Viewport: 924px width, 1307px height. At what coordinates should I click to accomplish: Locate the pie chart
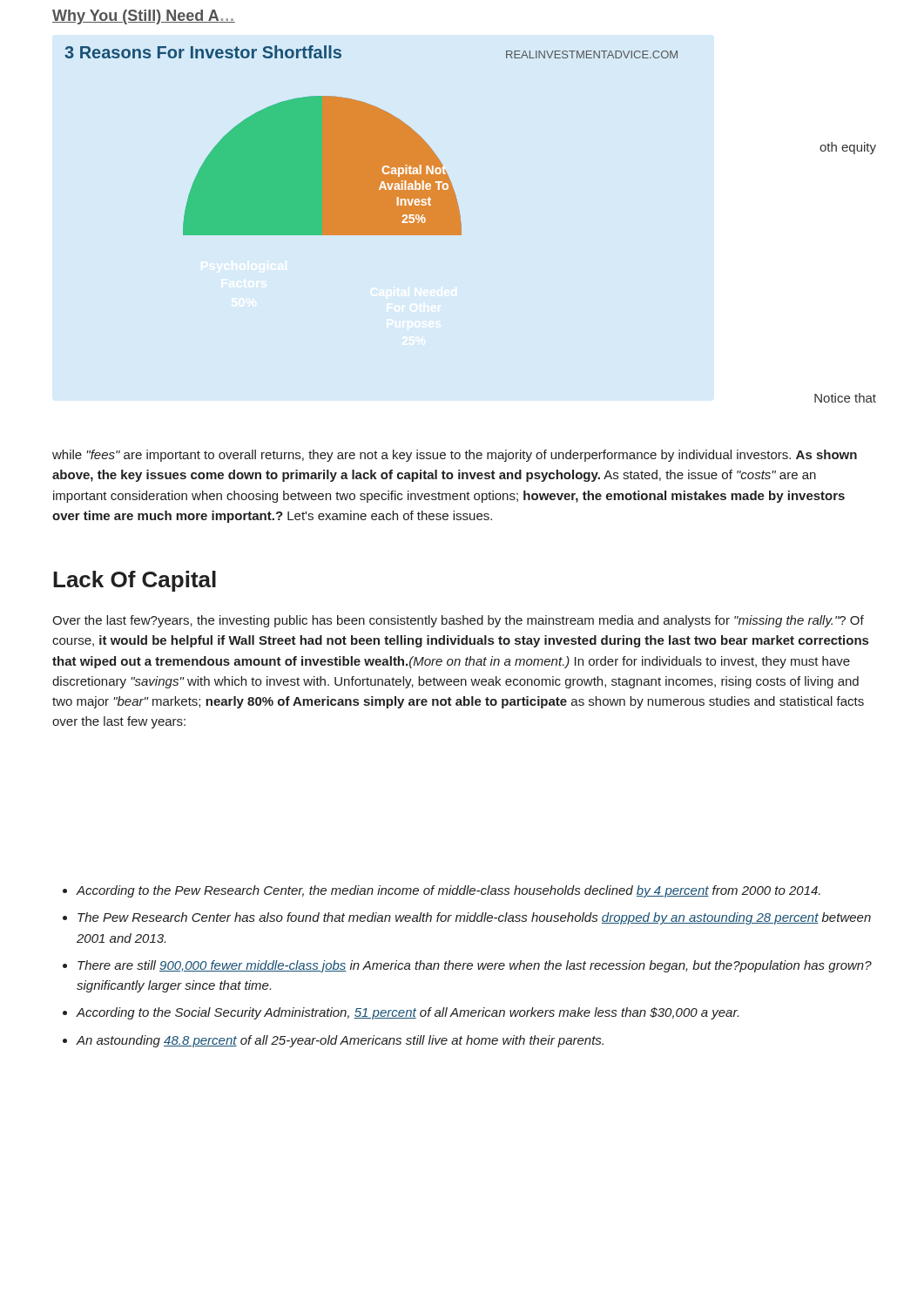[x=383, y=222]
